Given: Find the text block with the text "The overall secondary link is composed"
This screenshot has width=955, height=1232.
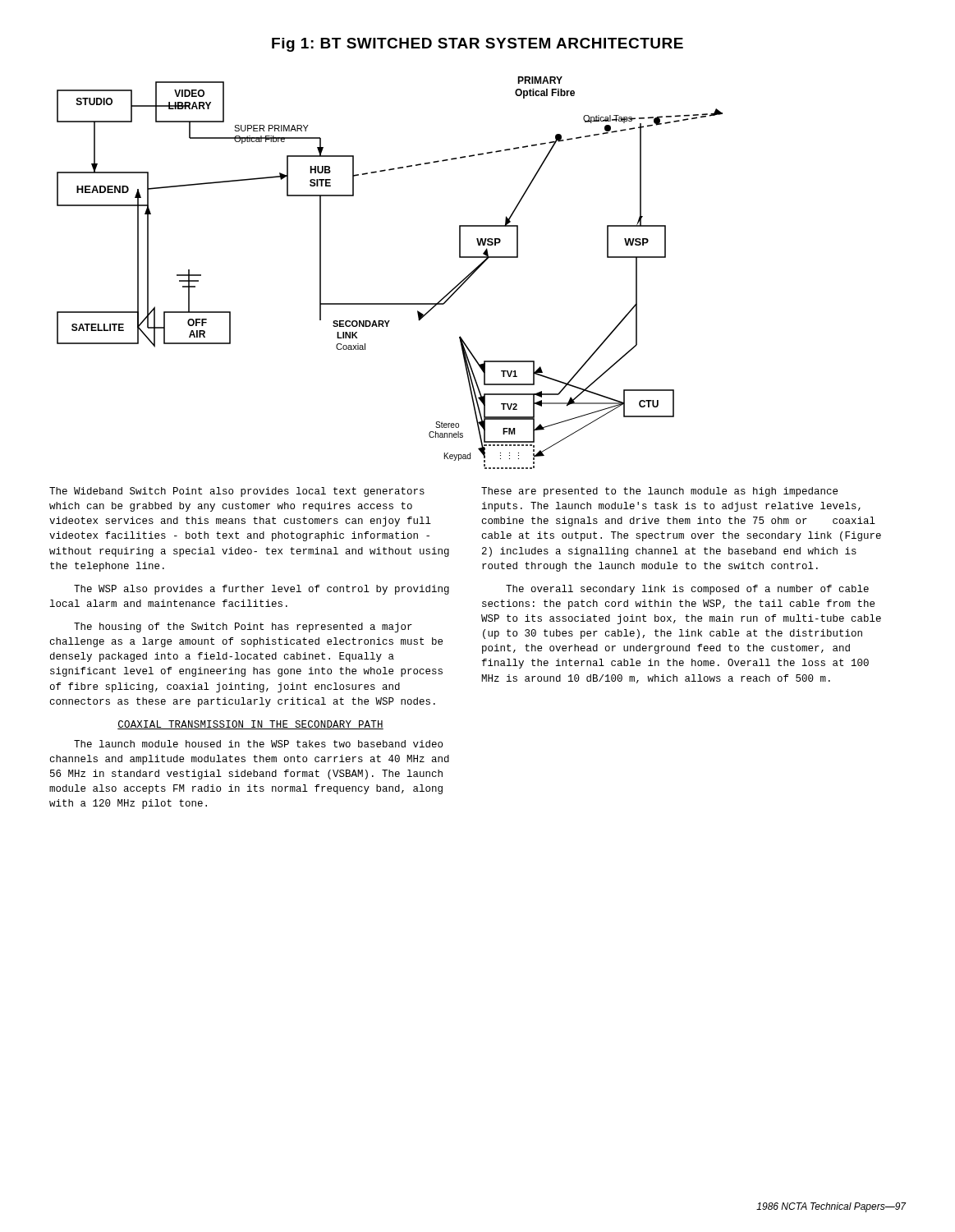Looking at the screenshot, I should (x=682, y=634).
